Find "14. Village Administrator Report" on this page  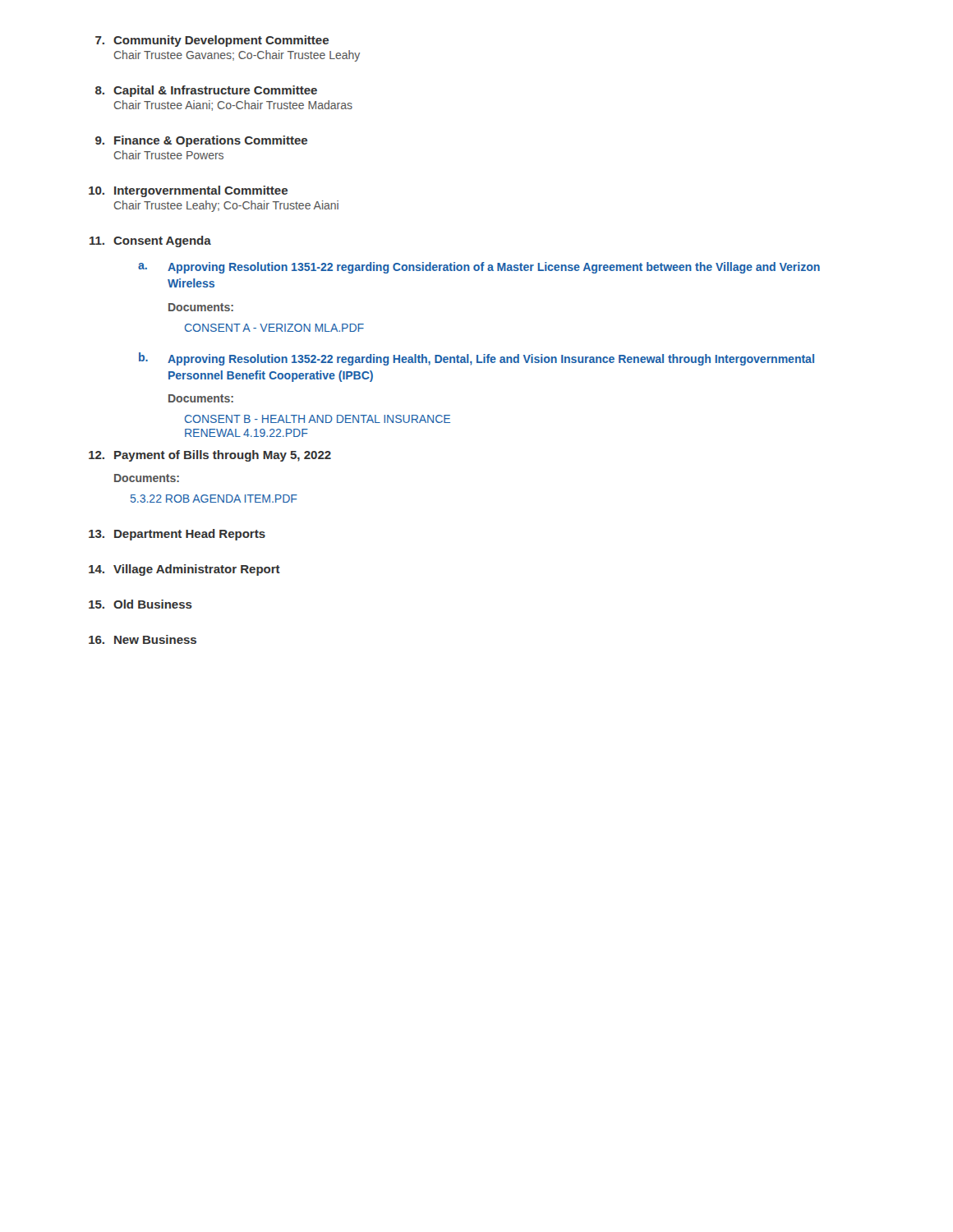pyautogui.click(x=184, y=570)
